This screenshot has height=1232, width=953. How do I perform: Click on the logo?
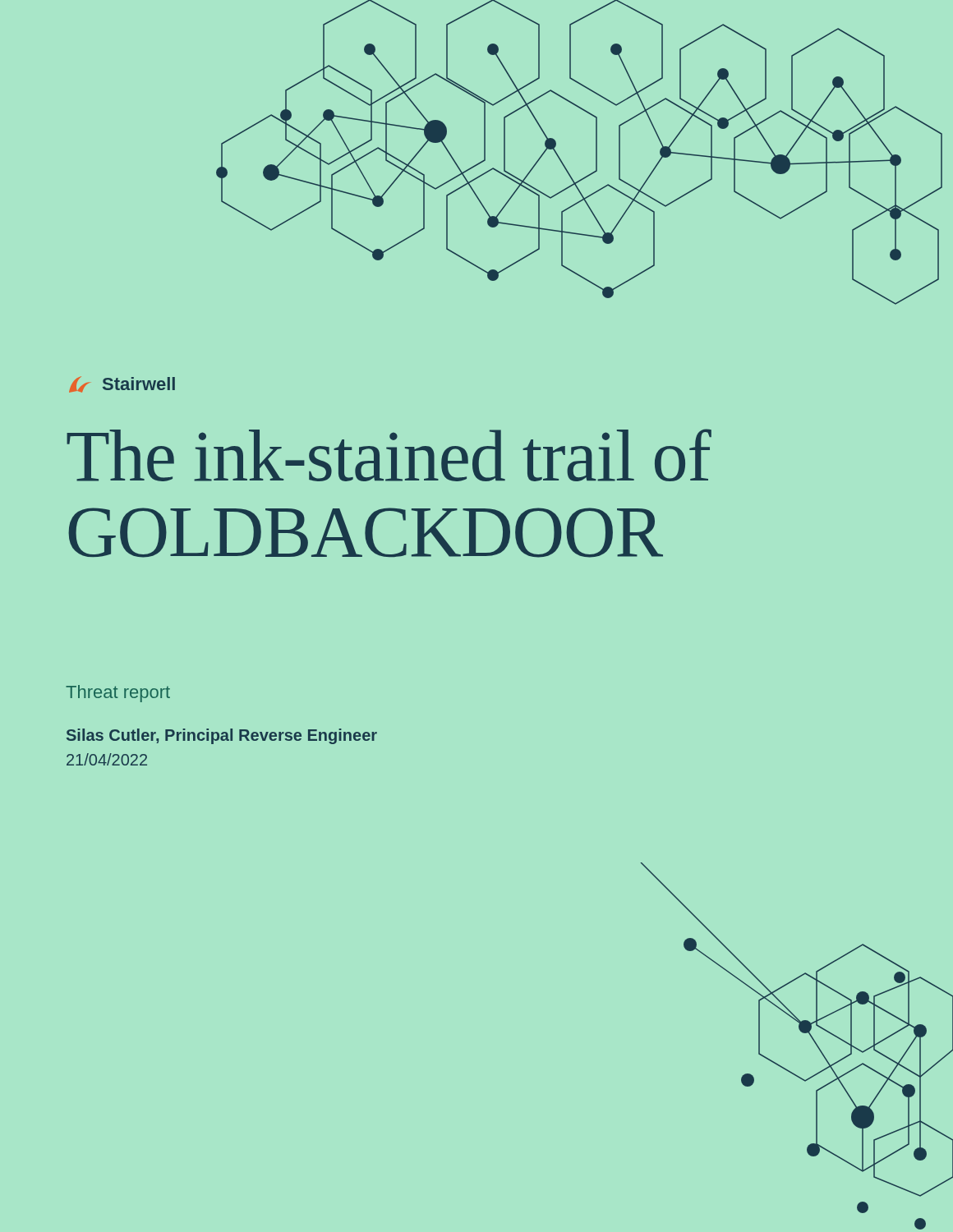pos(121,384)
